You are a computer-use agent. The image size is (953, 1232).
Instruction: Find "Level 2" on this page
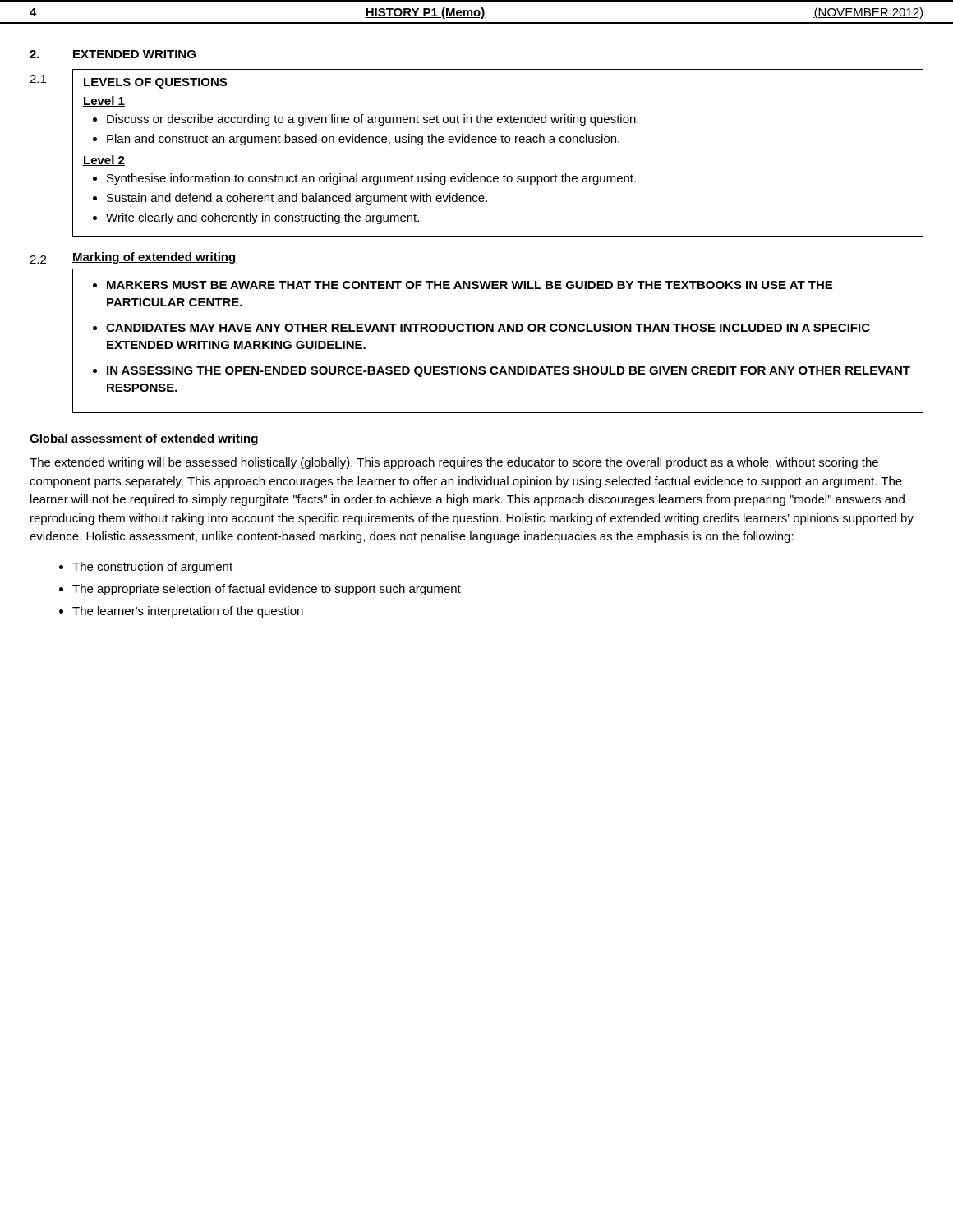[104, 159]
